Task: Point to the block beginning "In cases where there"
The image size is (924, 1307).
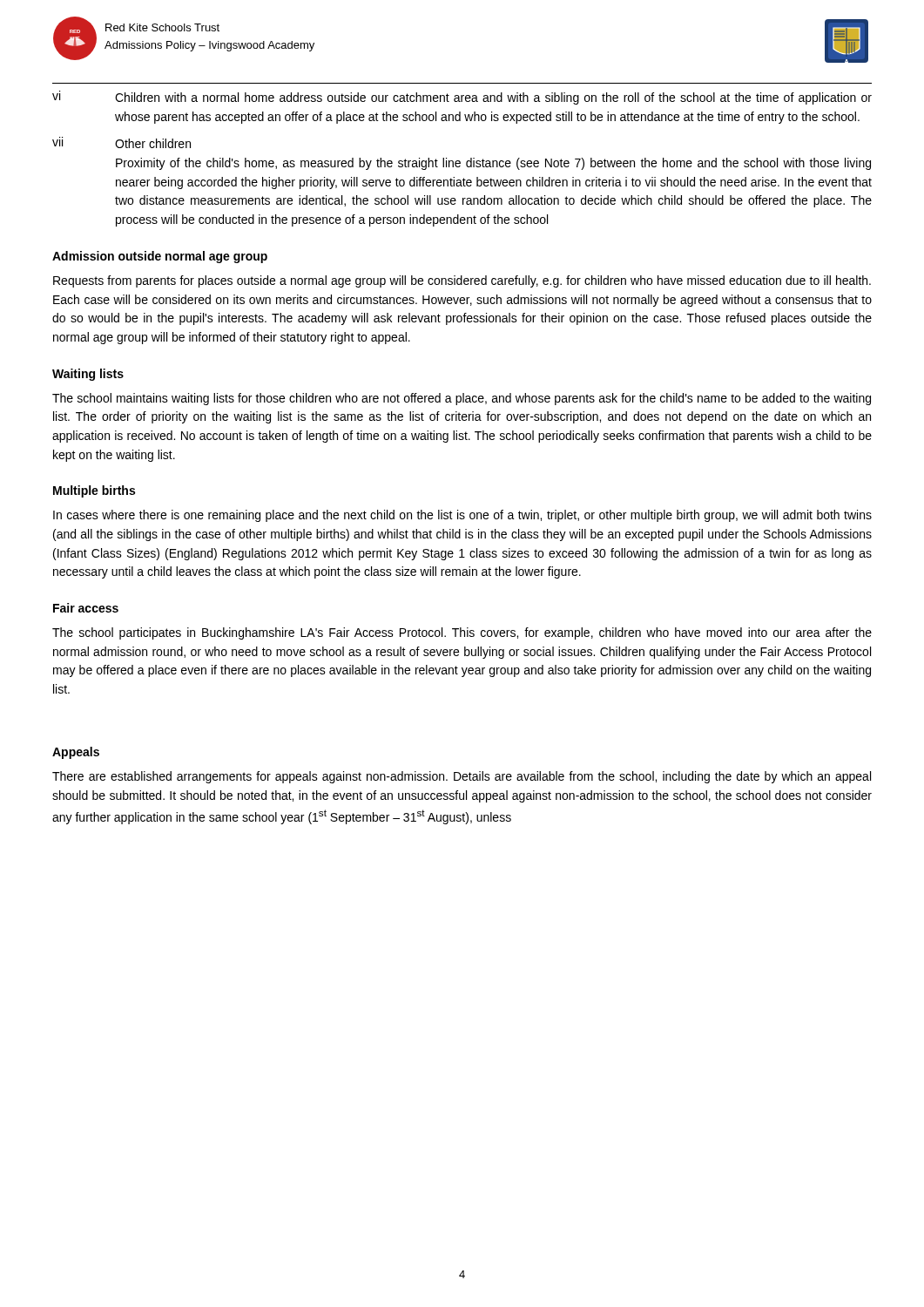Action: 462,544
